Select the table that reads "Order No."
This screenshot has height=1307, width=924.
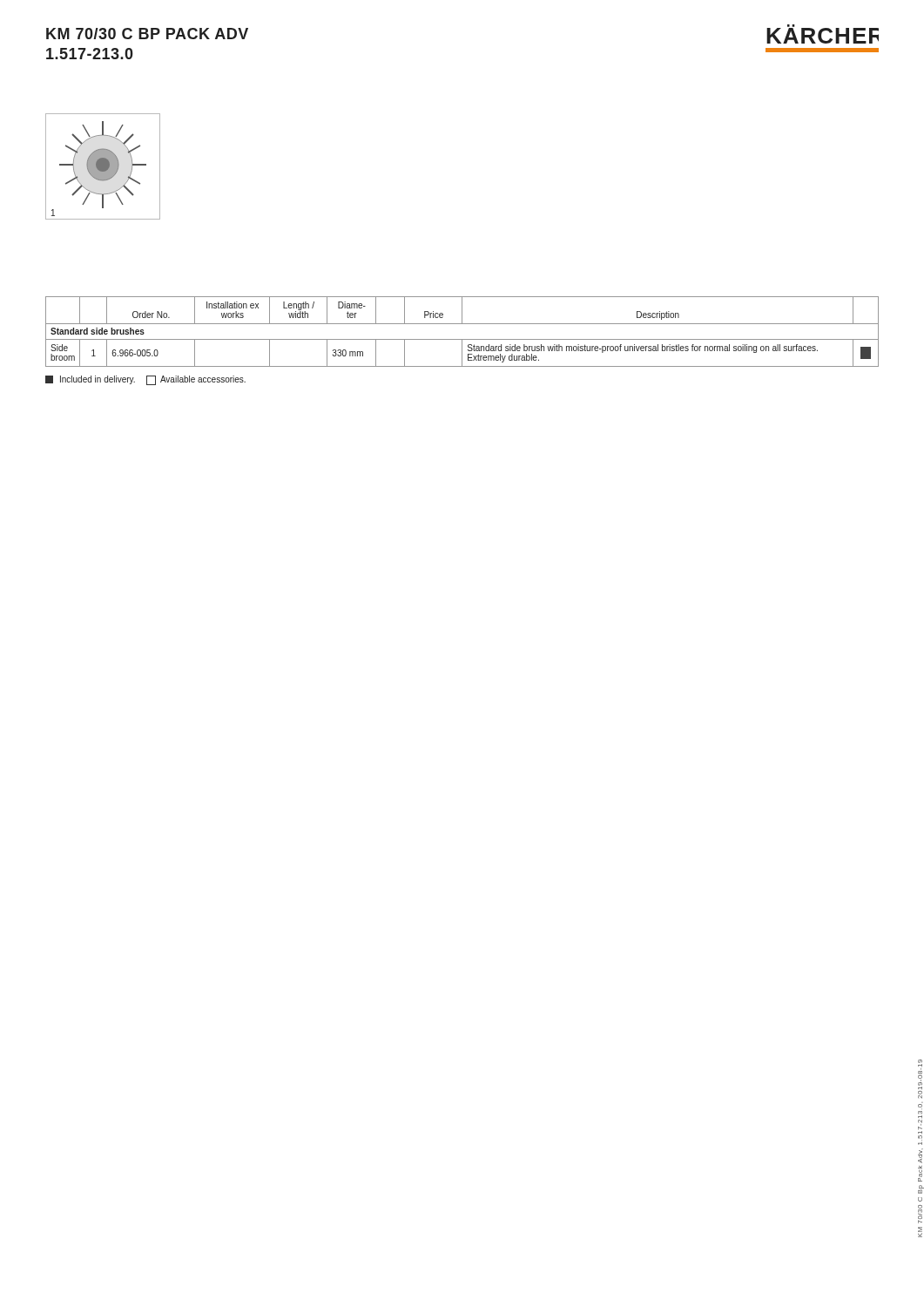[462, 332]
